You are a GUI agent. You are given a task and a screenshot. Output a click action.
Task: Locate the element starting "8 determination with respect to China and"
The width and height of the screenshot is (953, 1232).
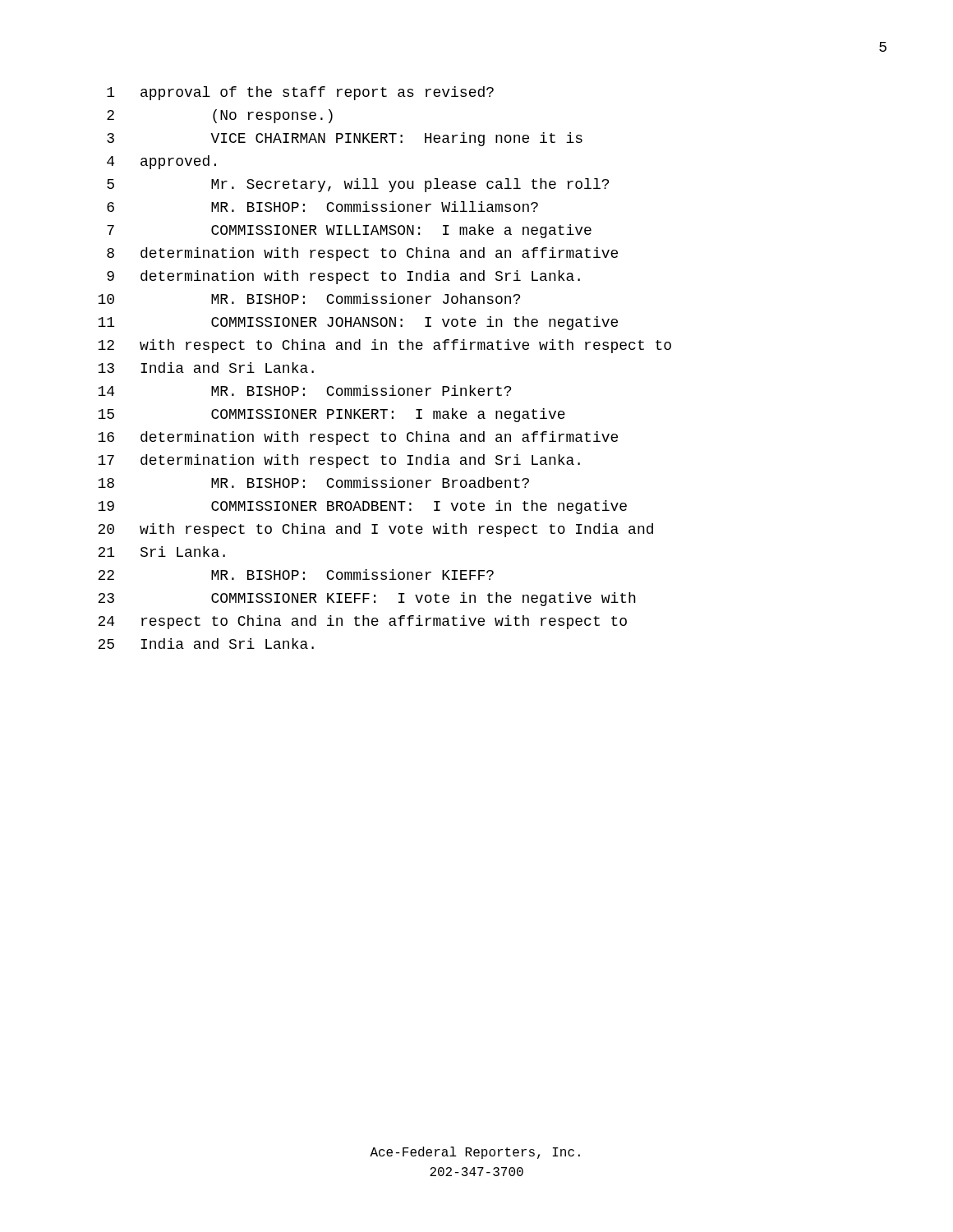pyautogui.click(x=476, y=255)
